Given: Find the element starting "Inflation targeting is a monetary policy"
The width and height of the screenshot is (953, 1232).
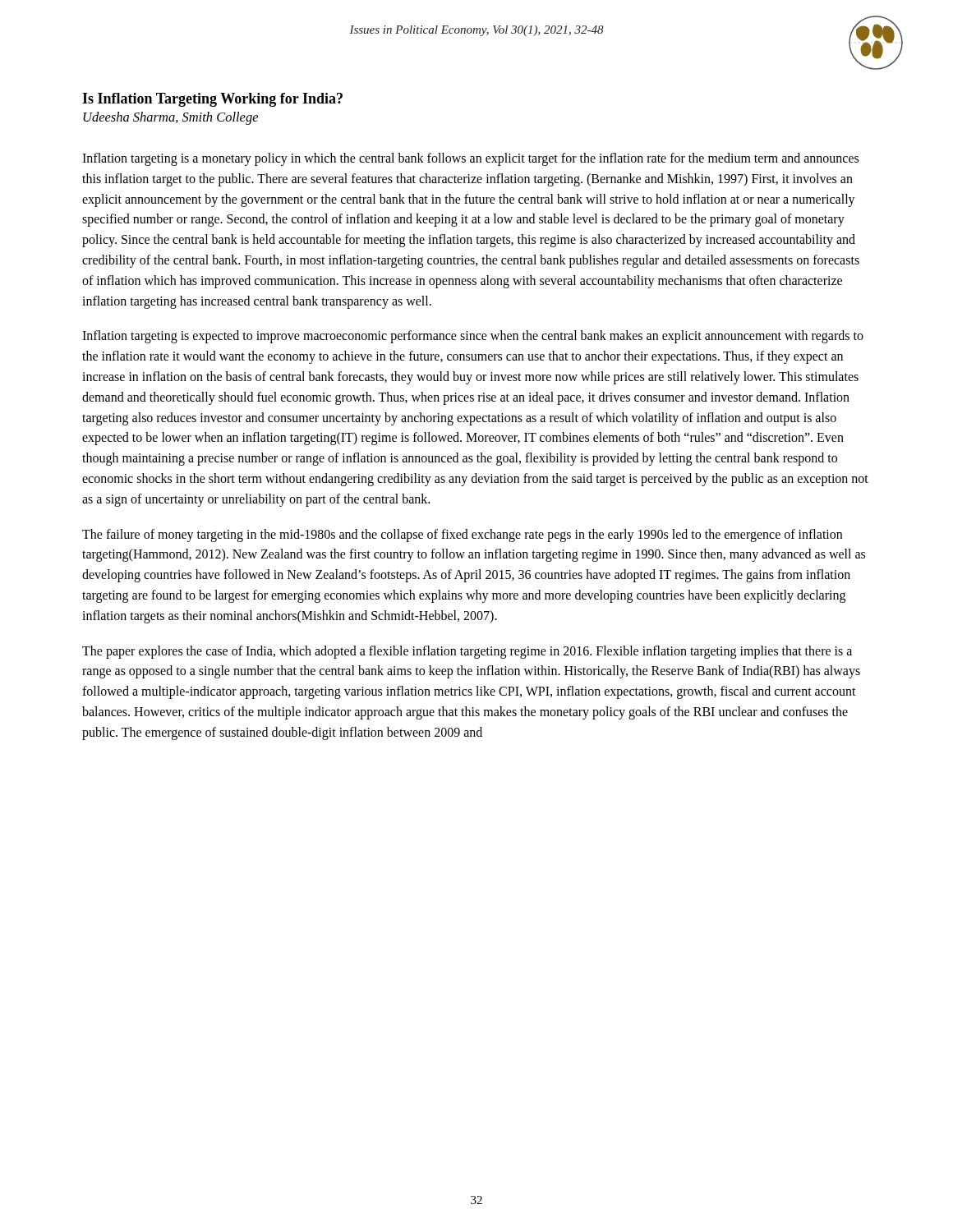Looking at the screenshot, I should 471,229.
